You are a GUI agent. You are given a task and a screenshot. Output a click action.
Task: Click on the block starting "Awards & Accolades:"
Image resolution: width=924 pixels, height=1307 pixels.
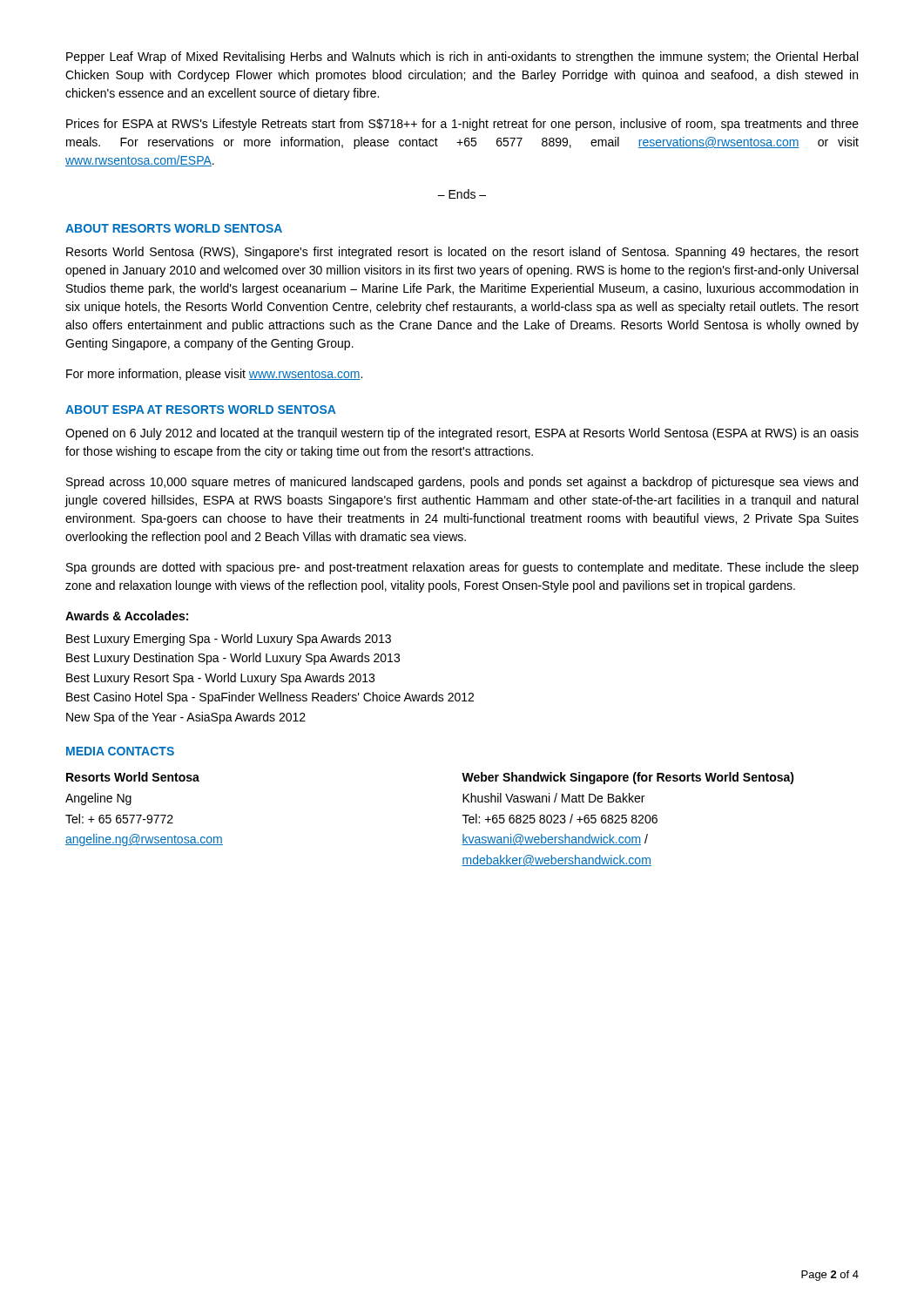127,616
